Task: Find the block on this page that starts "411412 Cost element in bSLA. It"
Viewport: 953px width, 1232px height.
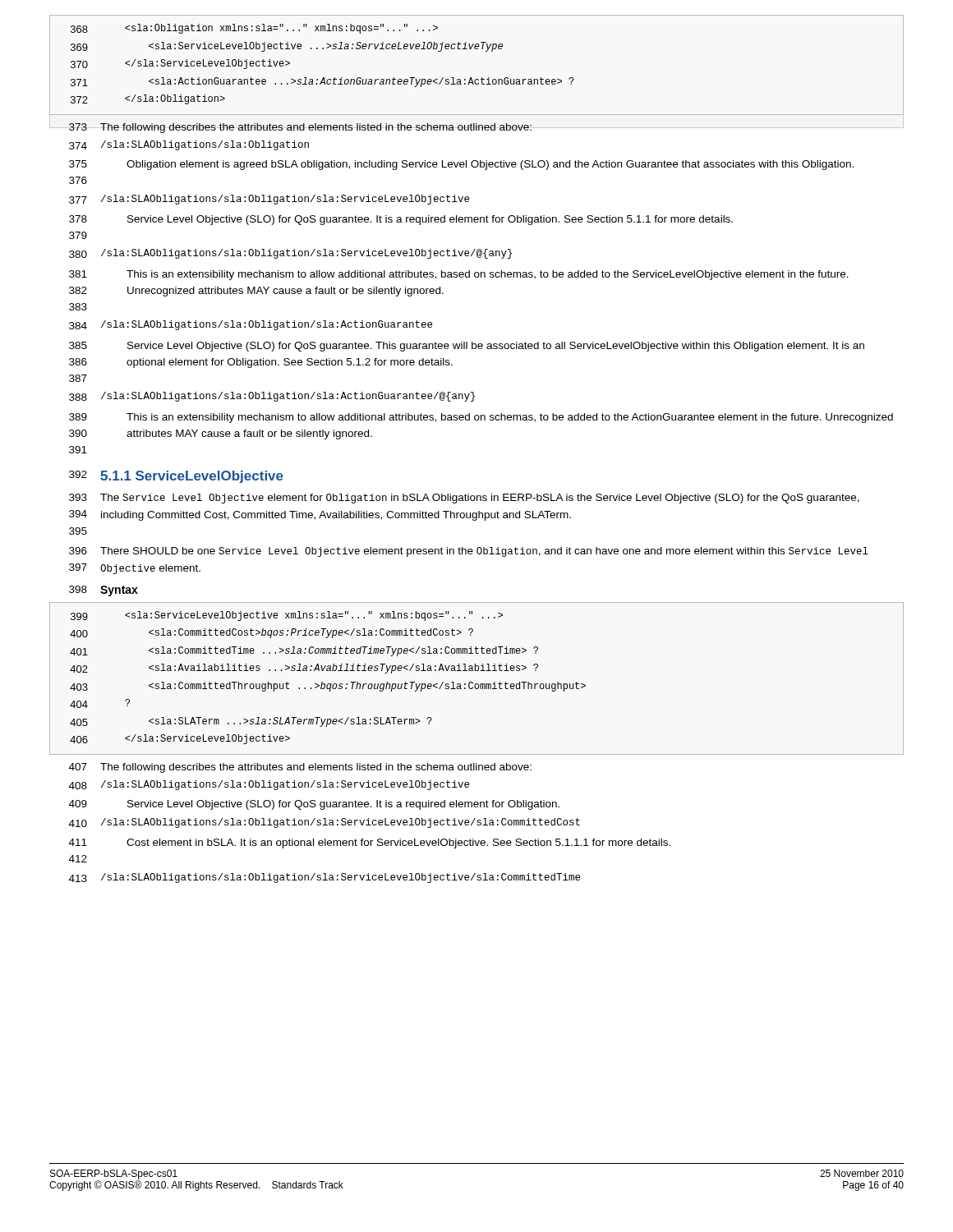Action: tap(360, 851)
